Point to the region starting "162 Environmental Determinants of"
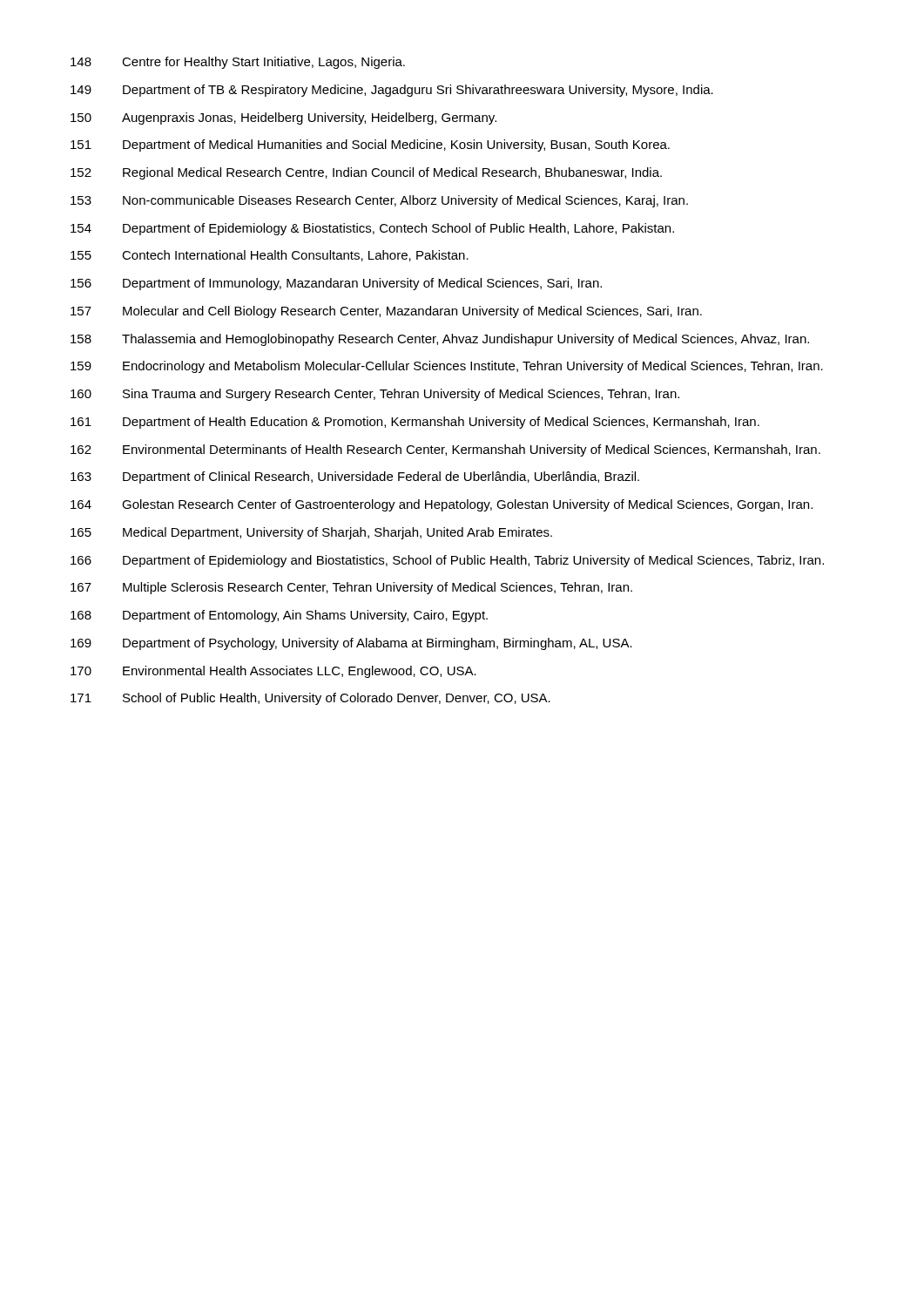Image resolution: width=924 pixels, height=1307 pixels. [445, 449]
